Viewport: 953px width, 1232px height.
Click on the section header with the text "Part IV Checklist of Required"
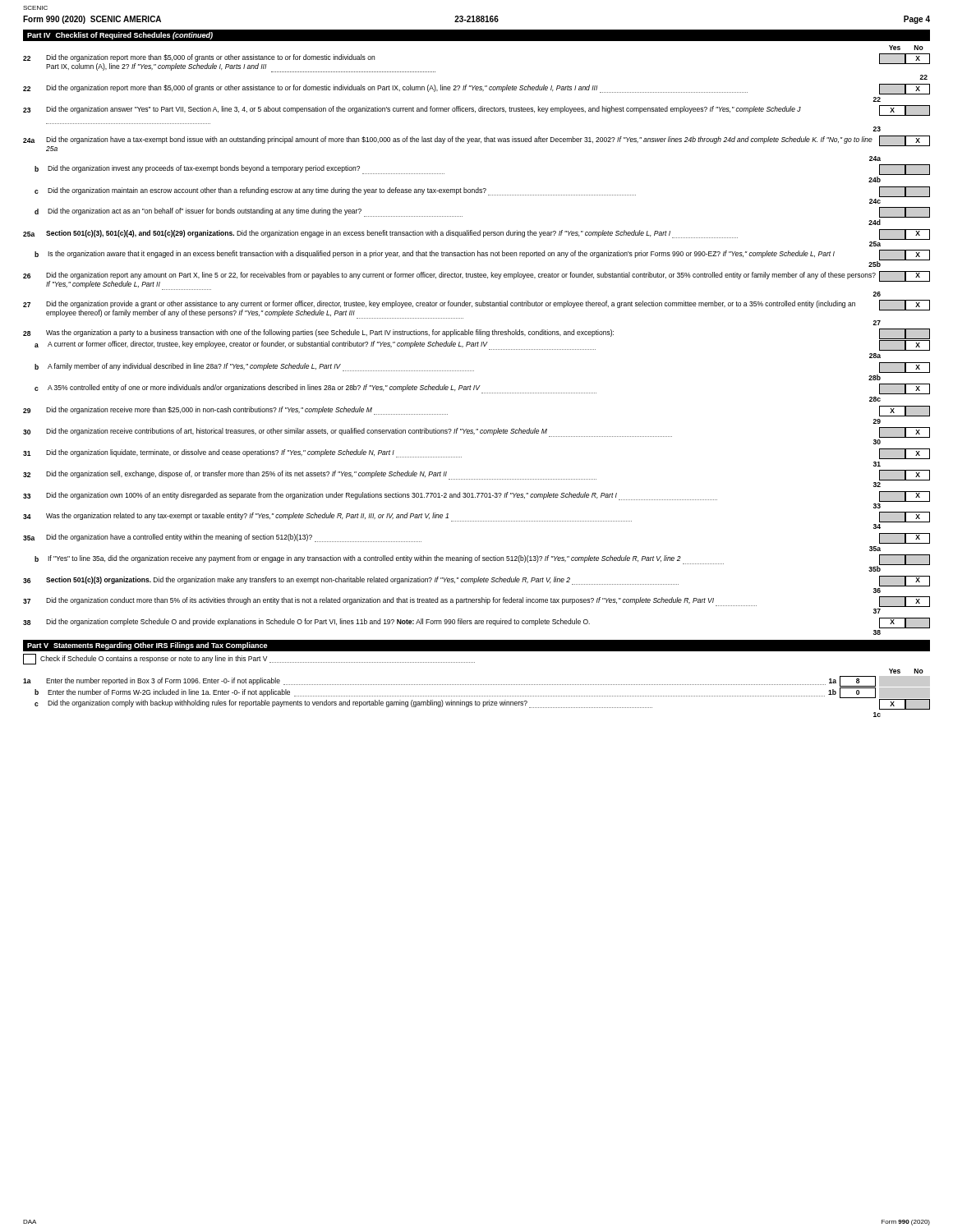[120, 35]
